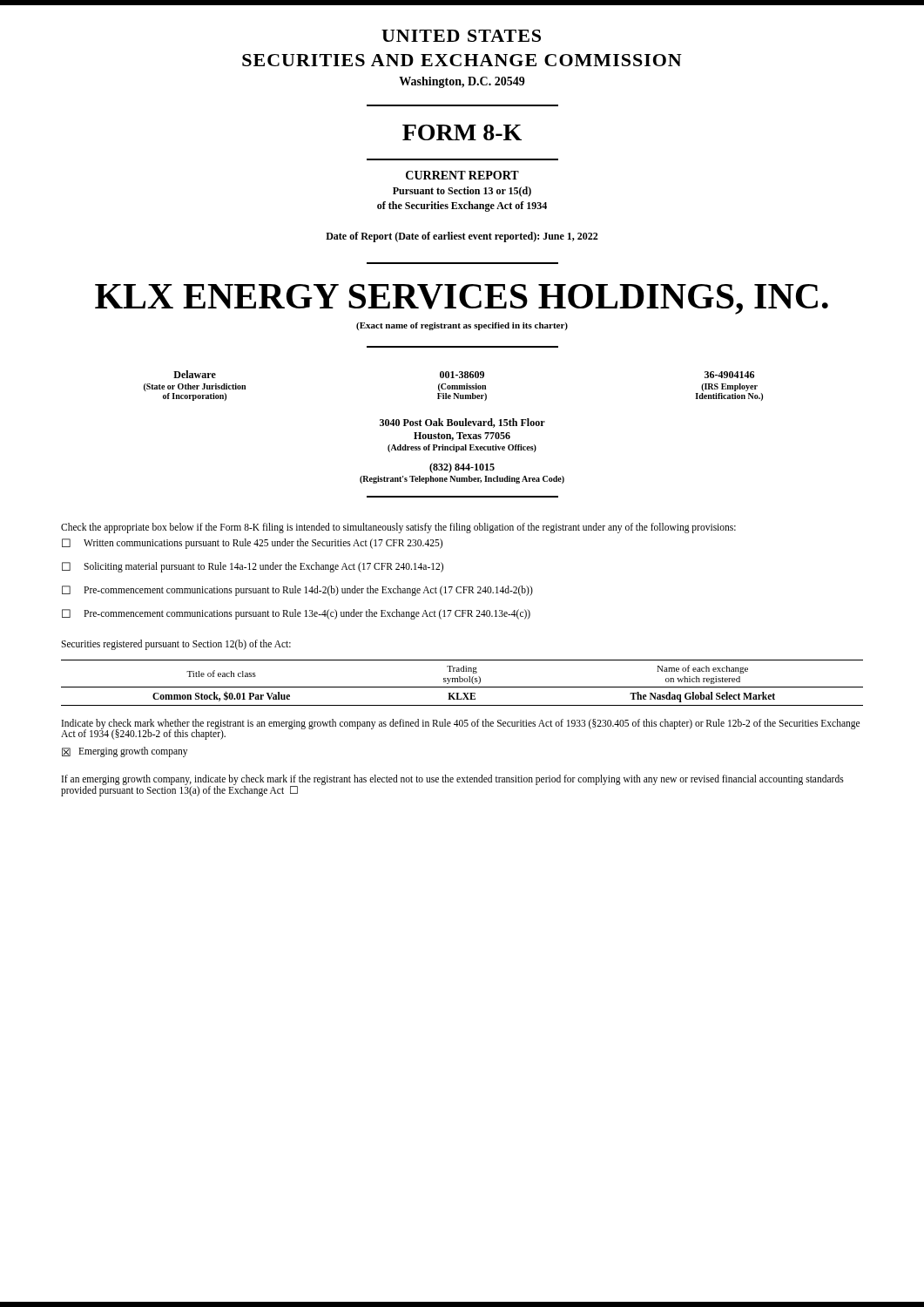This screenshot has width=924, height=1307.
Task: Find the text starting "☐ Pre-commencement communications pursuant to Rule 14d-2(b) under"
Action: point(297,591)
